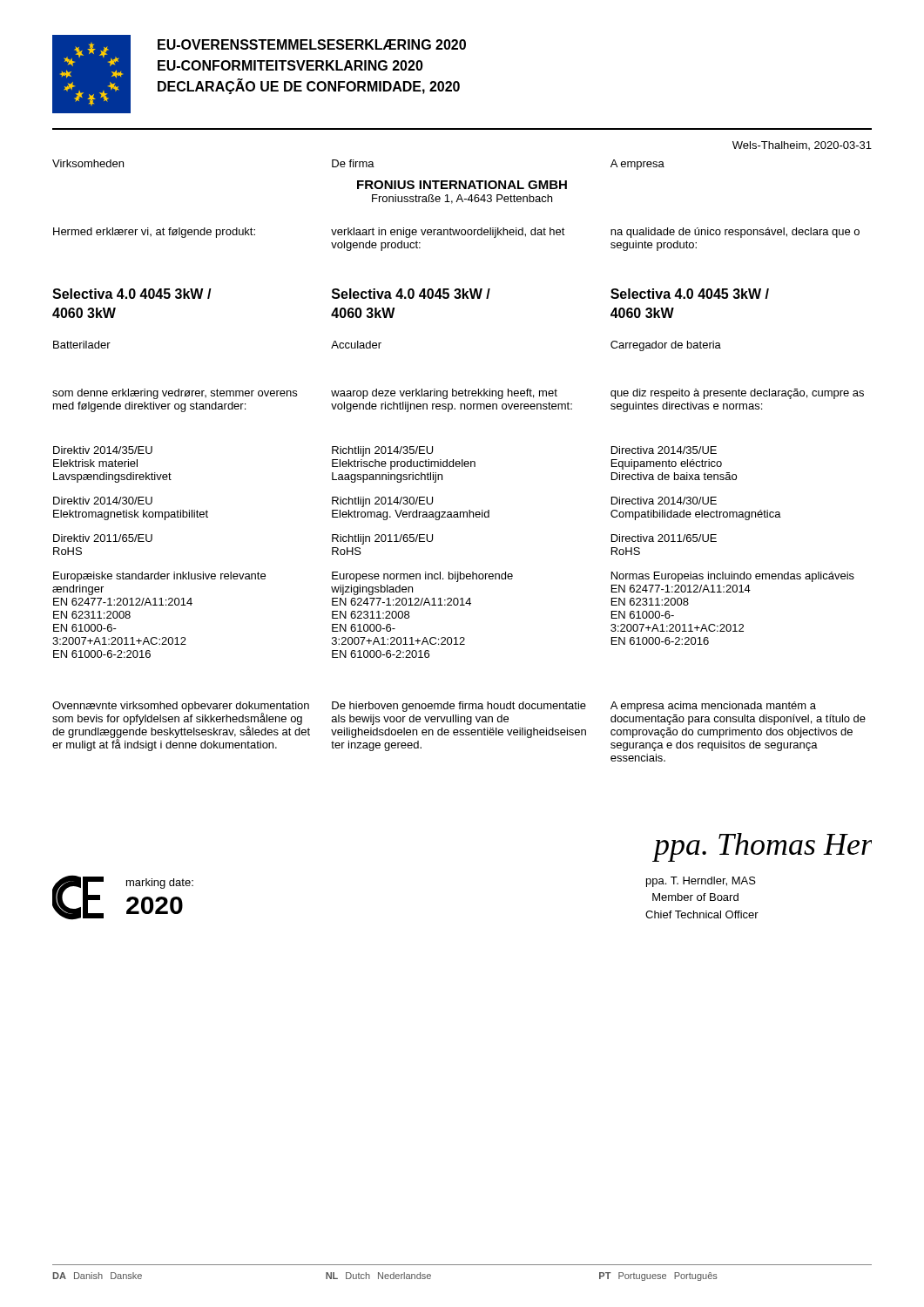
Task: Locate the block of text that opens with "Richtlijn 2014/35/EUElektrische productimiddelenLaagspanningsrichtlijn Richtlijn 2014/30/EUElektromag."
Action: pos(382,451)
